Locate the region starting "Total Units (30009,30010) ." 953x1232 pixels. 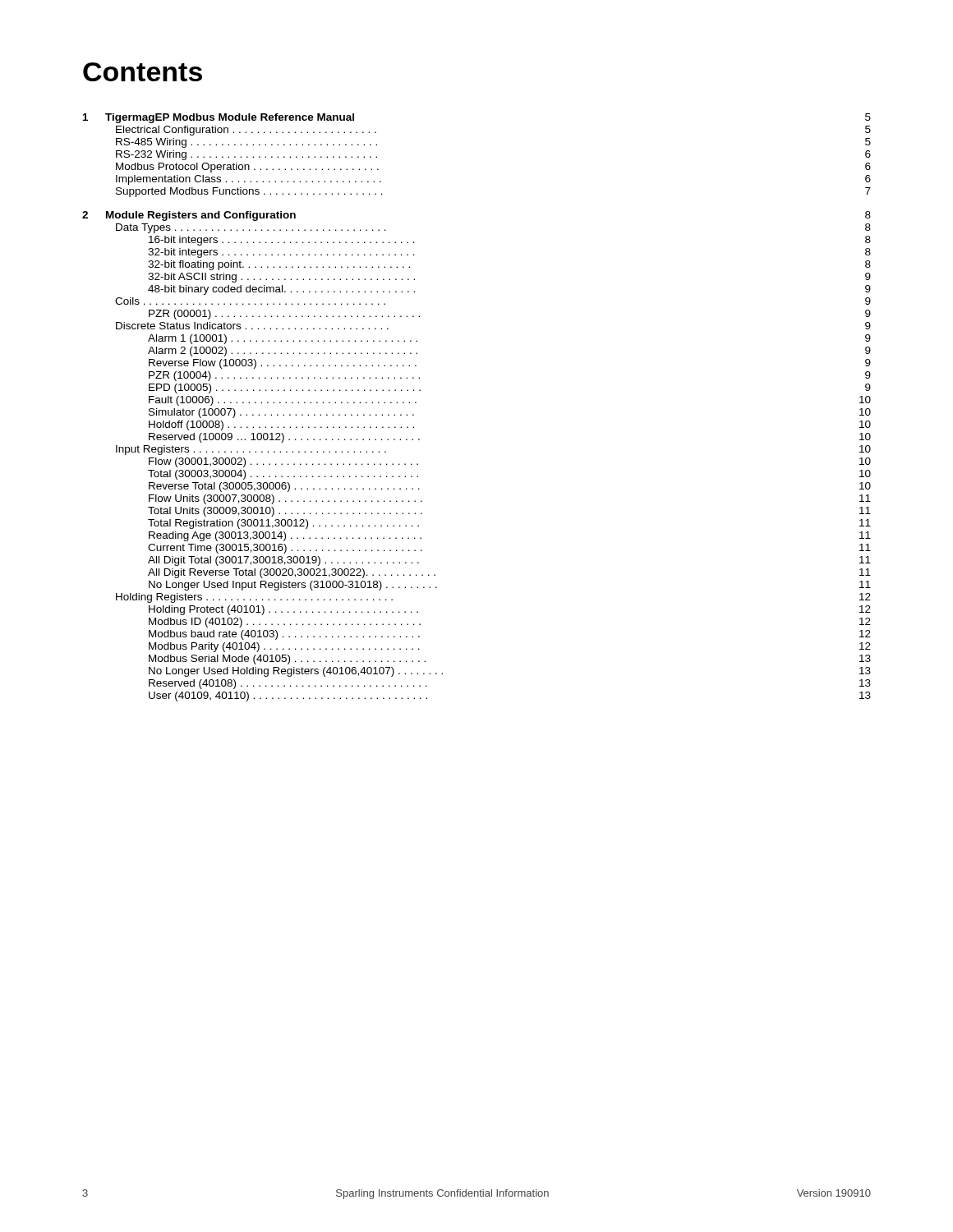click(x=209, y=510)
